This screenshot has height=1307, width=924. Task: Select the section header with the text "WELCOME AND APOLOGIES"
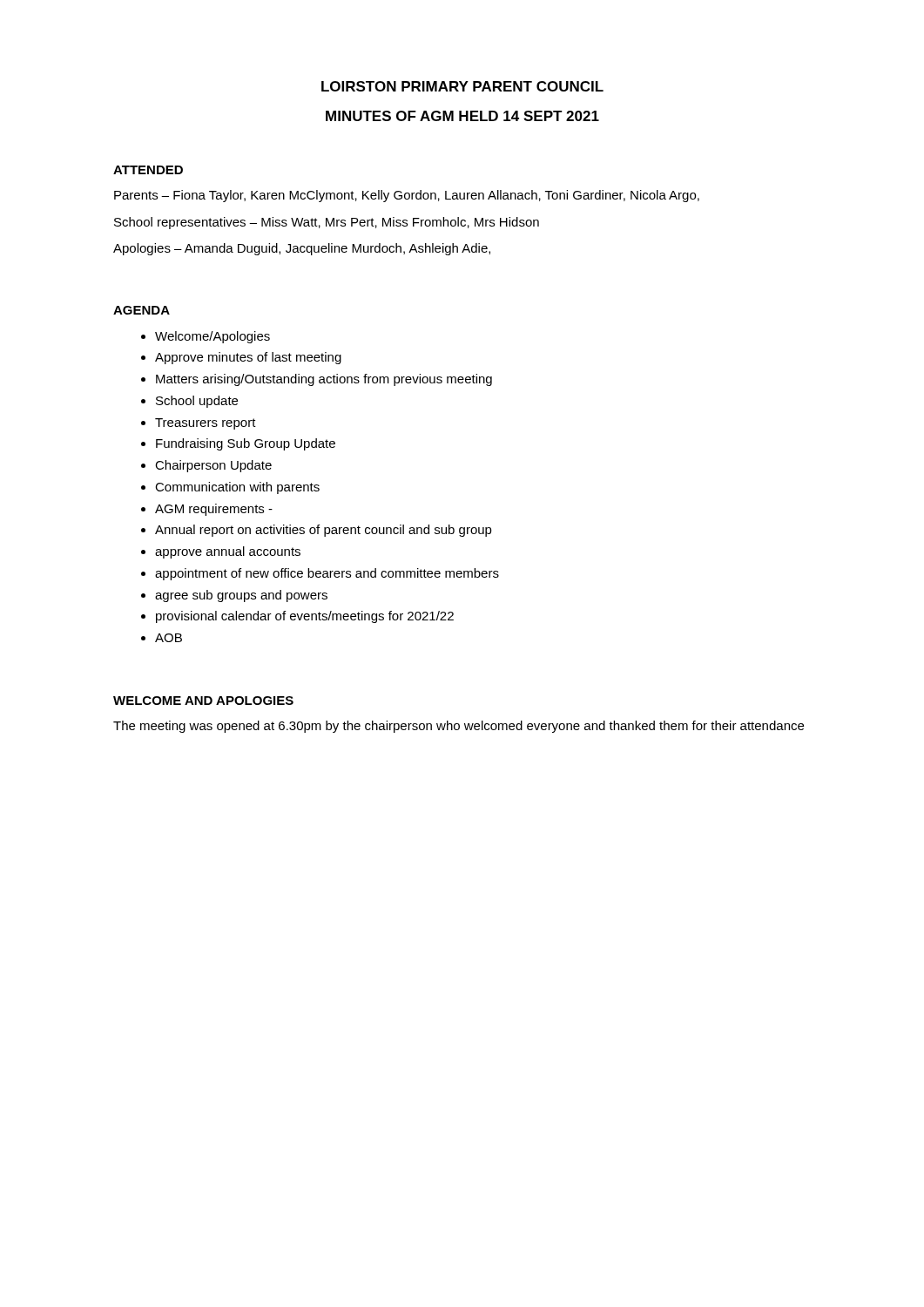tap(203, 700)
